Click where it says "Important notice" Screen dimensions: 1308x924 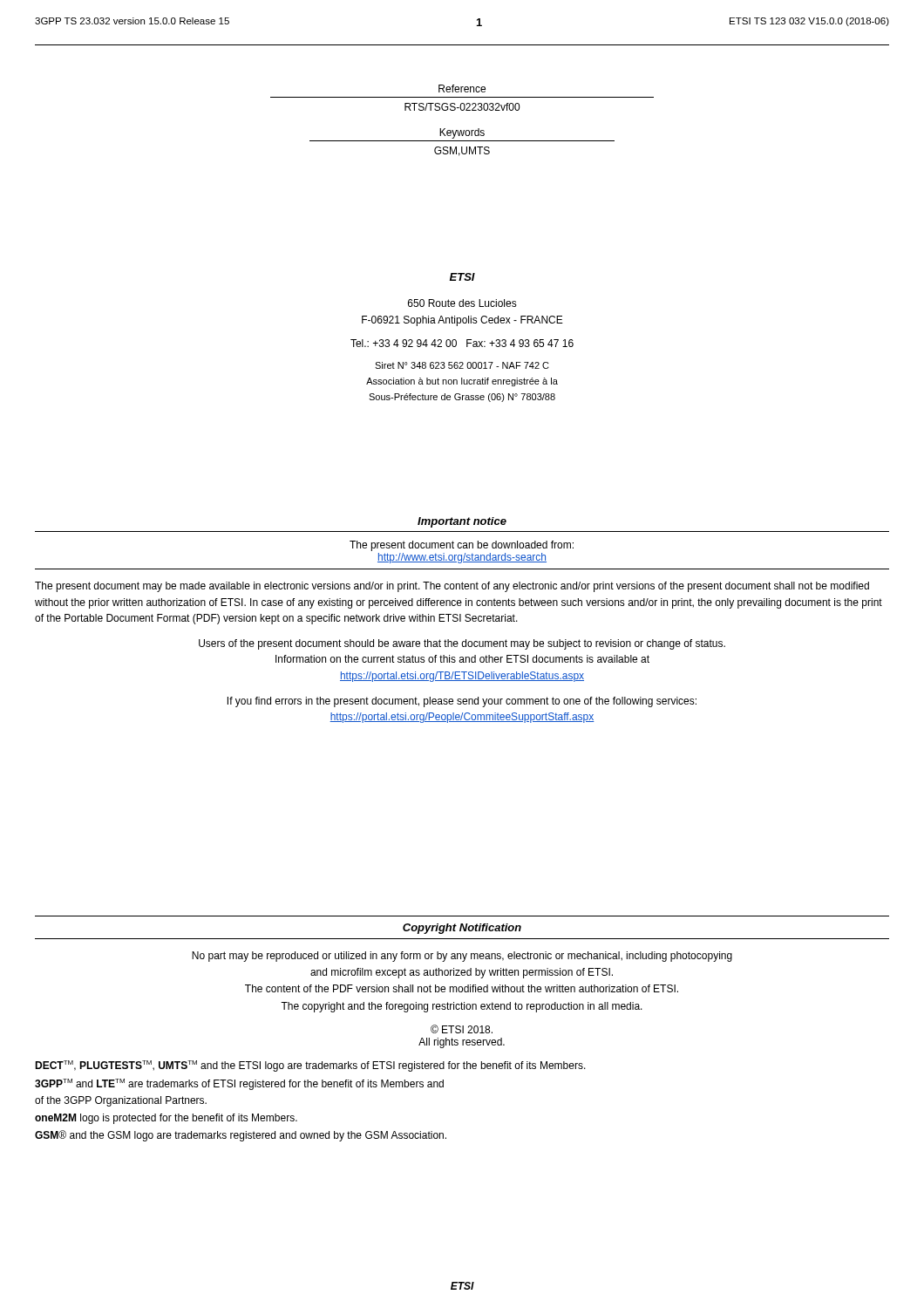click(462, 521)
